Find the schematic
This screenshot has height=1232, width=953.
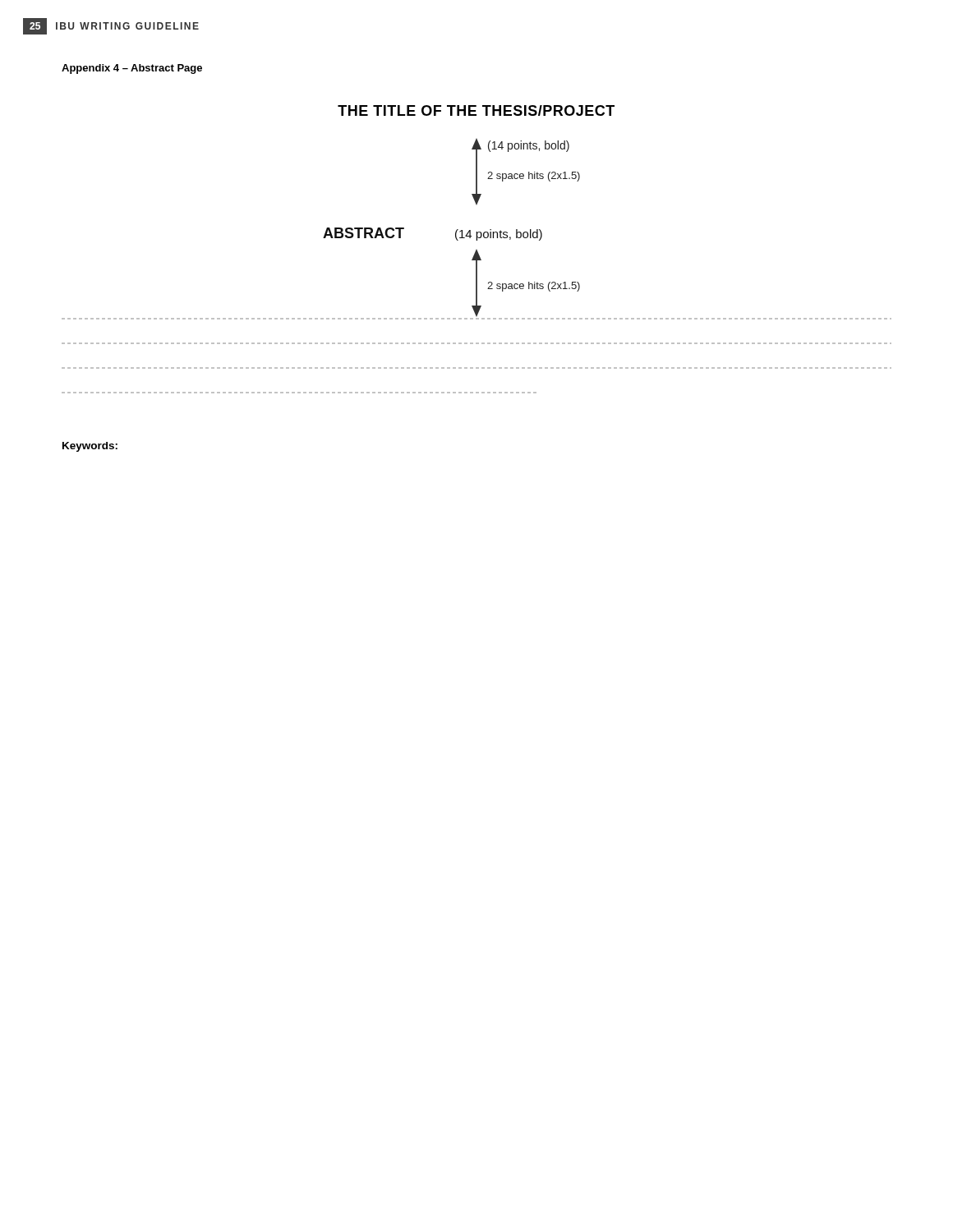coord(476,267)
